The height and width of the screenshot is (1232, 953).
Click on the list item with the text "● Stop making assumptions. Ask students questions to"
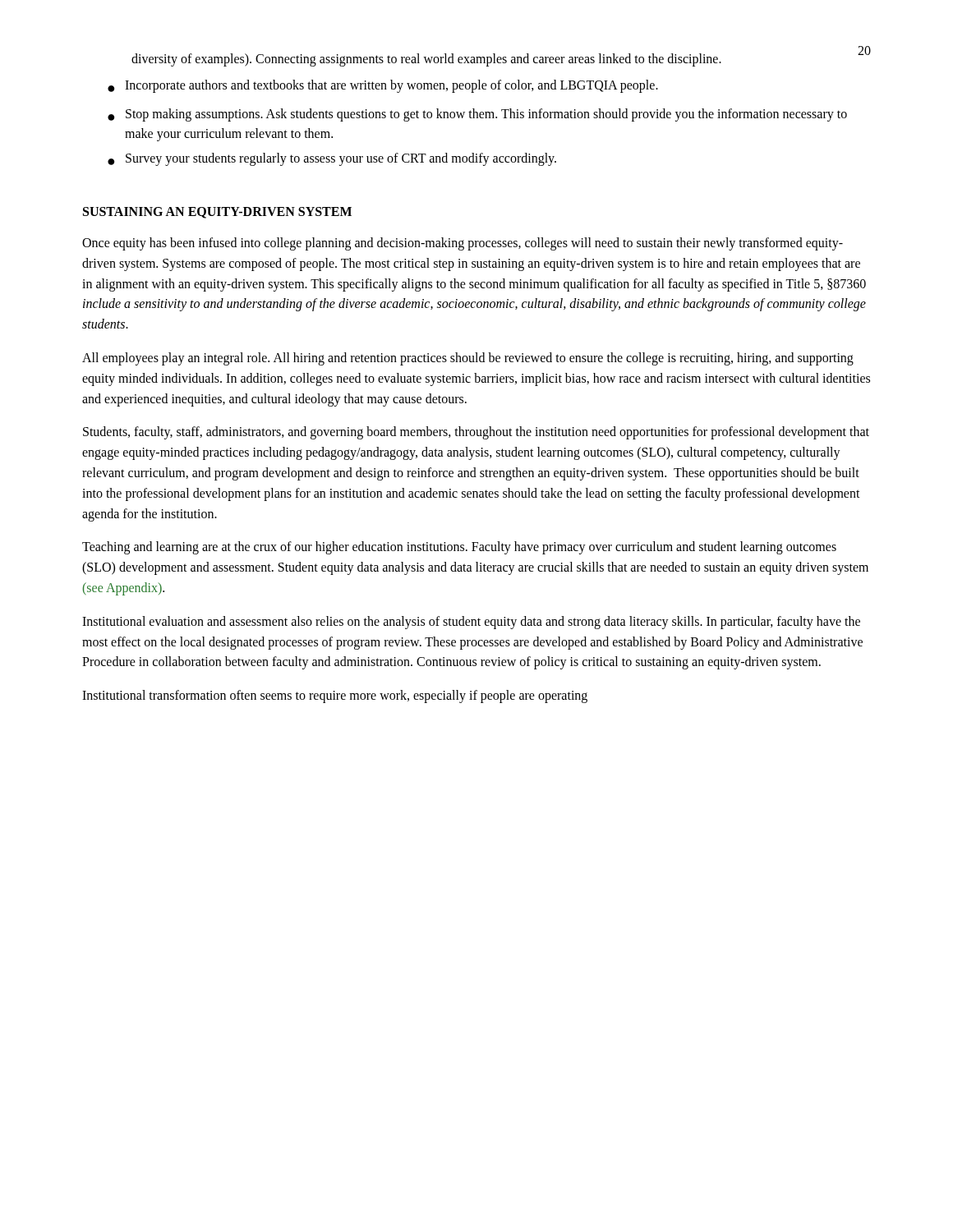489,124
